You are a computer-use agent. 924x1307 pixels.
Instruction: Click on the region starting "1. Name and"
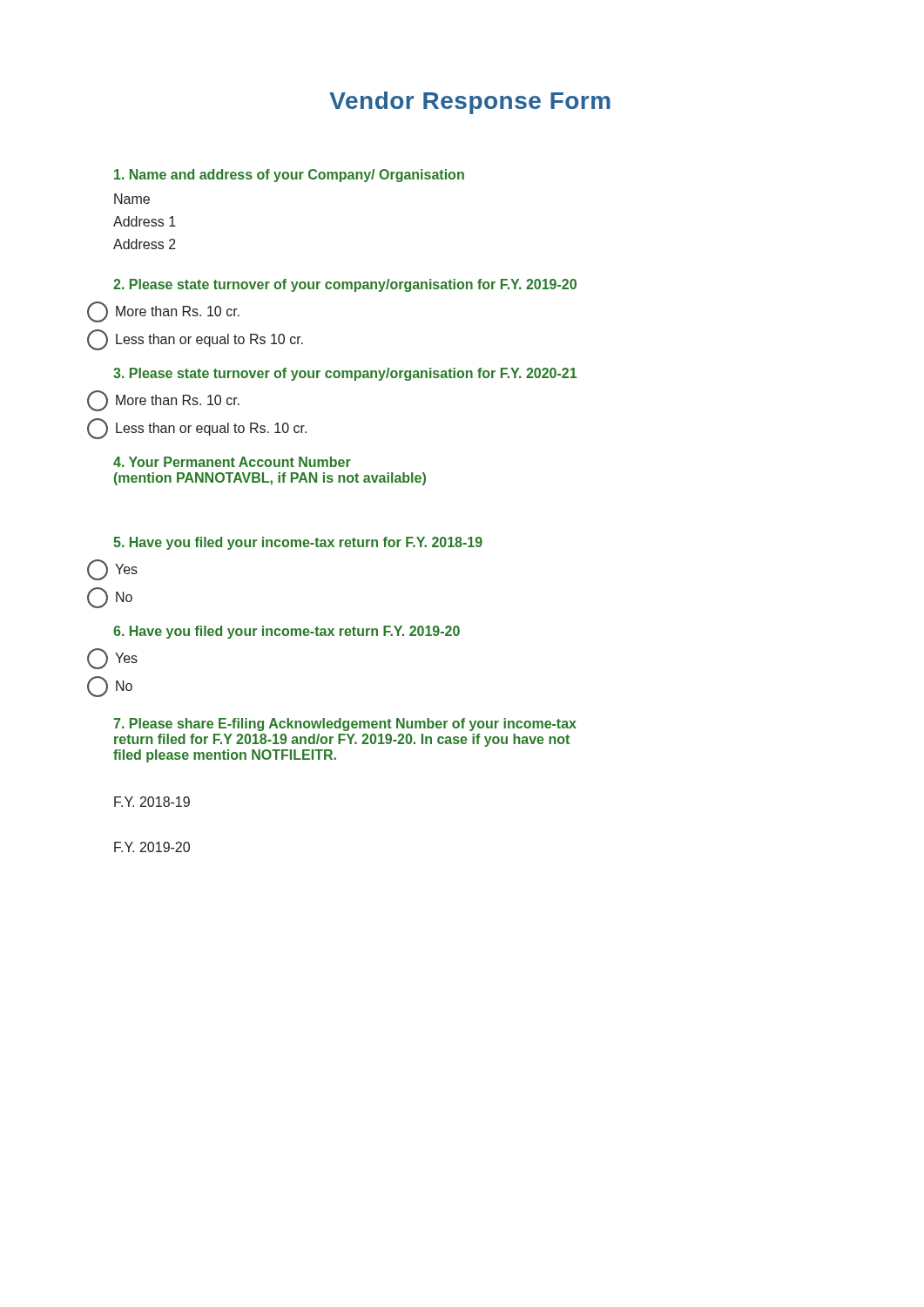(x=289, y=175)
